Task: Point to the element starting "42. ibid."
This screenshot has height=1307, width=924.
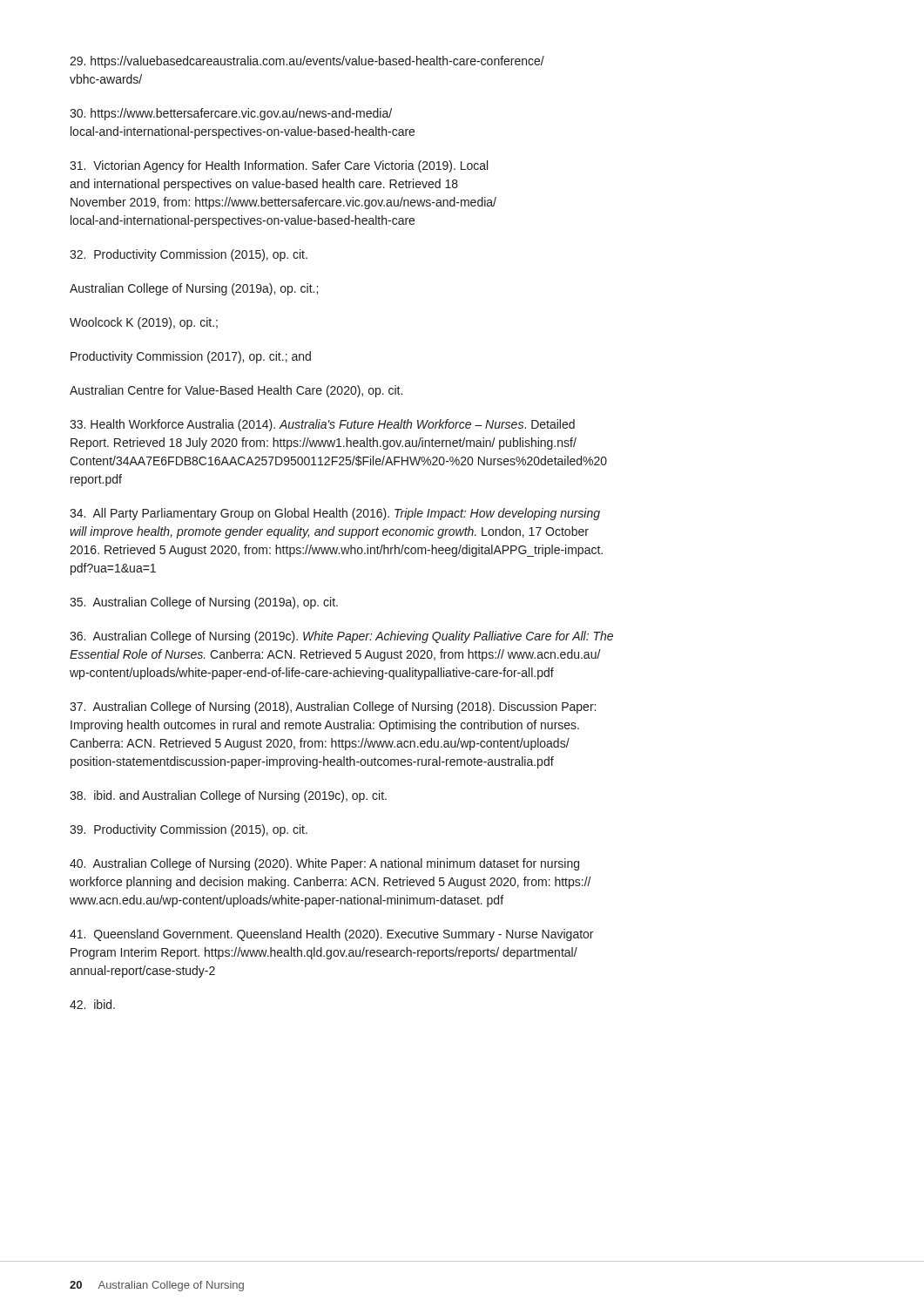Action: [93, 1005]
